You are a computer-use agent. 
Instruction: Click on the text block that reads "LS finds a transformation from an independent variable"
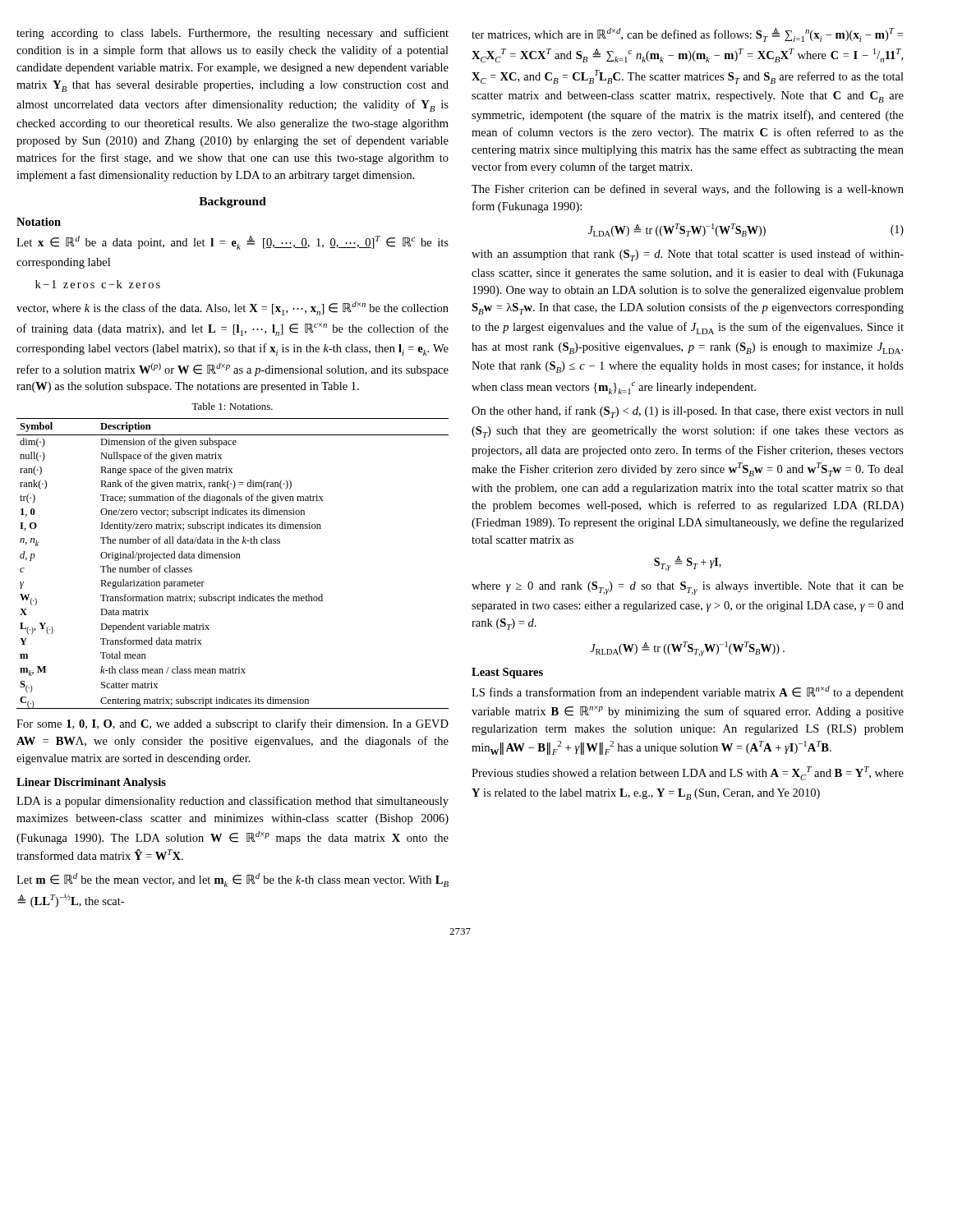pos(688,743)
